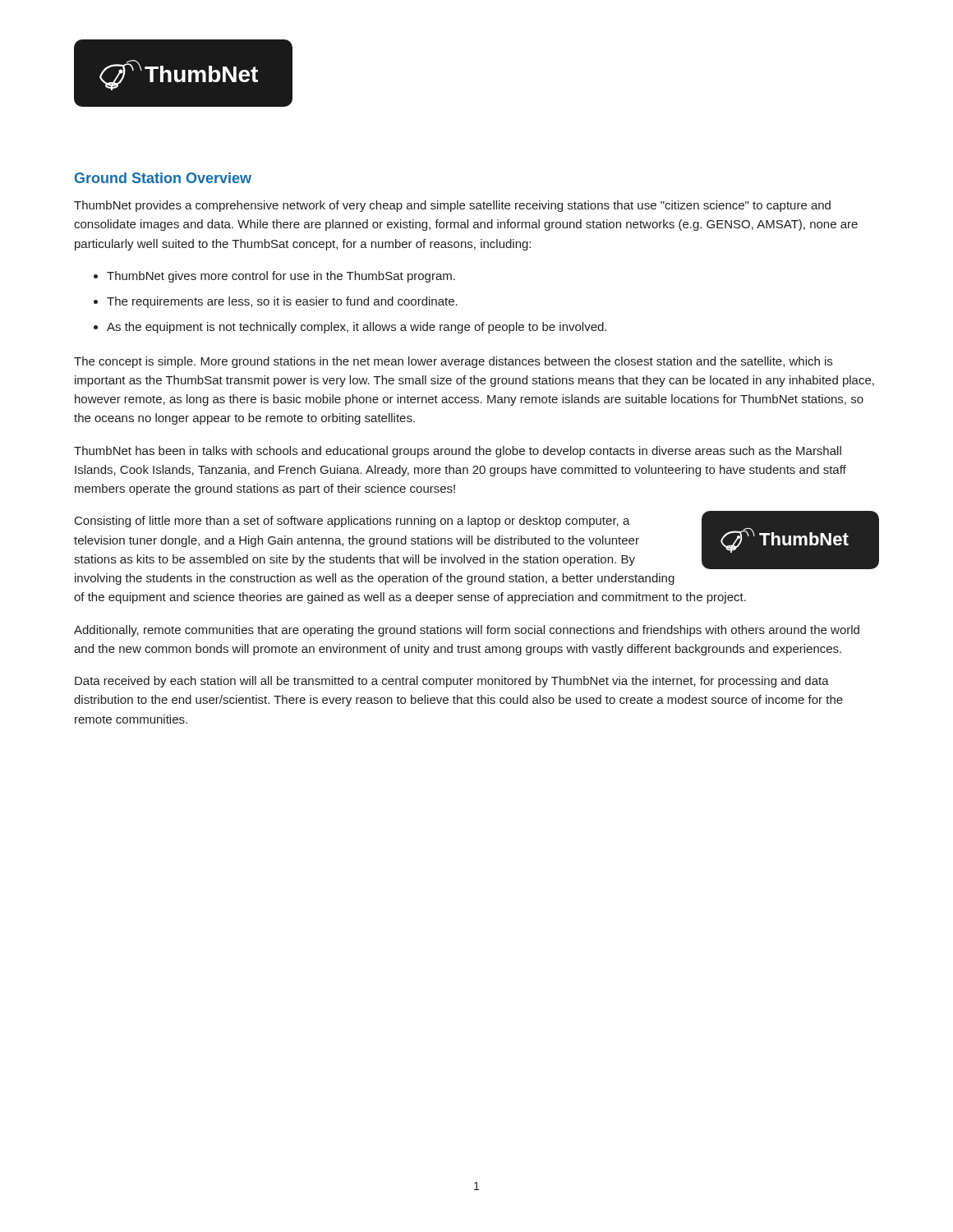Point to the region starting "The concept is"
The width and height of the screenshot is (953, 1232).
tap(476, 389)
